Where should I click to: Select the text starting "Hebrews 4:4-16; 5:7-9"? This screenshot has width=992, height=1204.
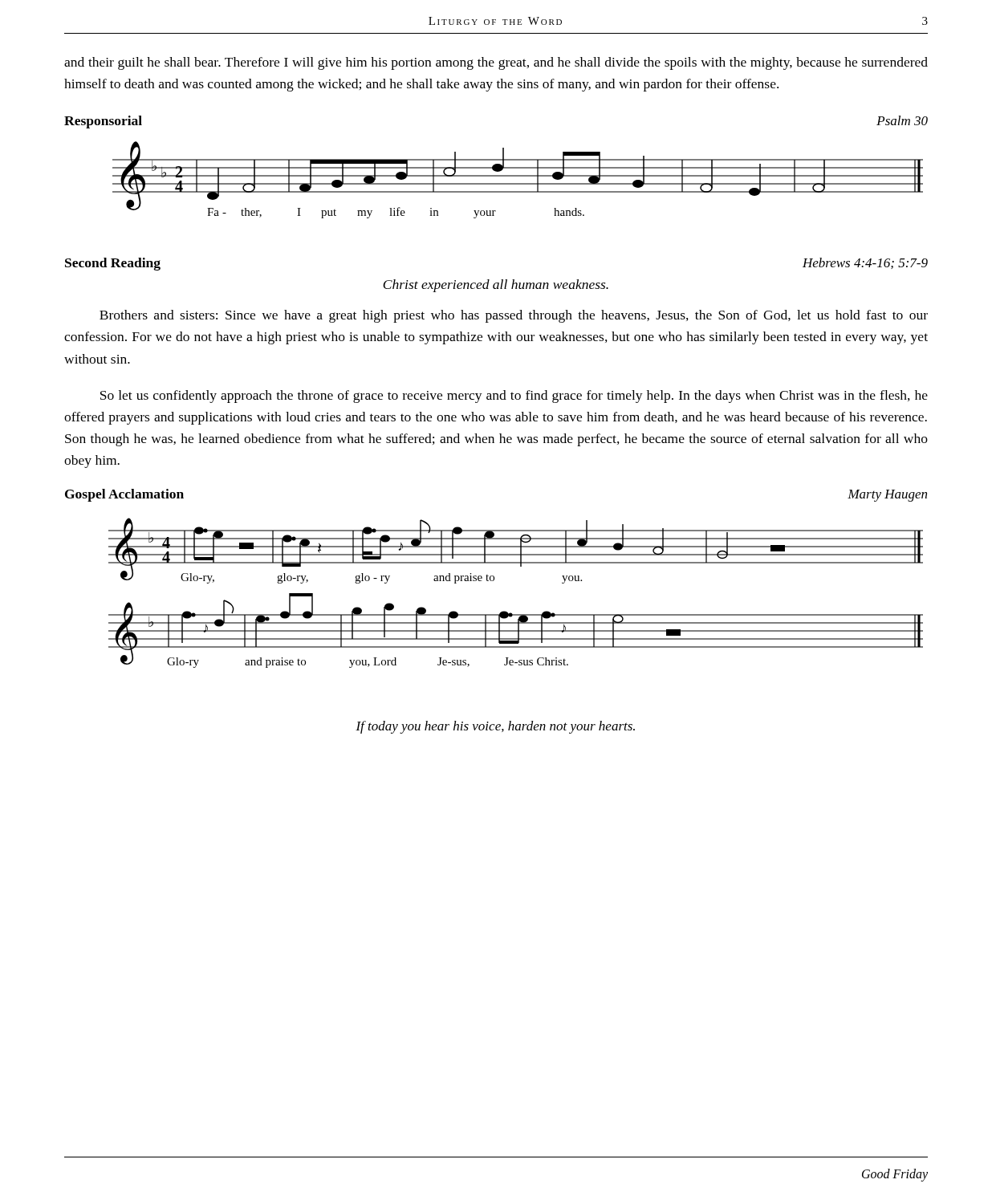coord(865,263)
